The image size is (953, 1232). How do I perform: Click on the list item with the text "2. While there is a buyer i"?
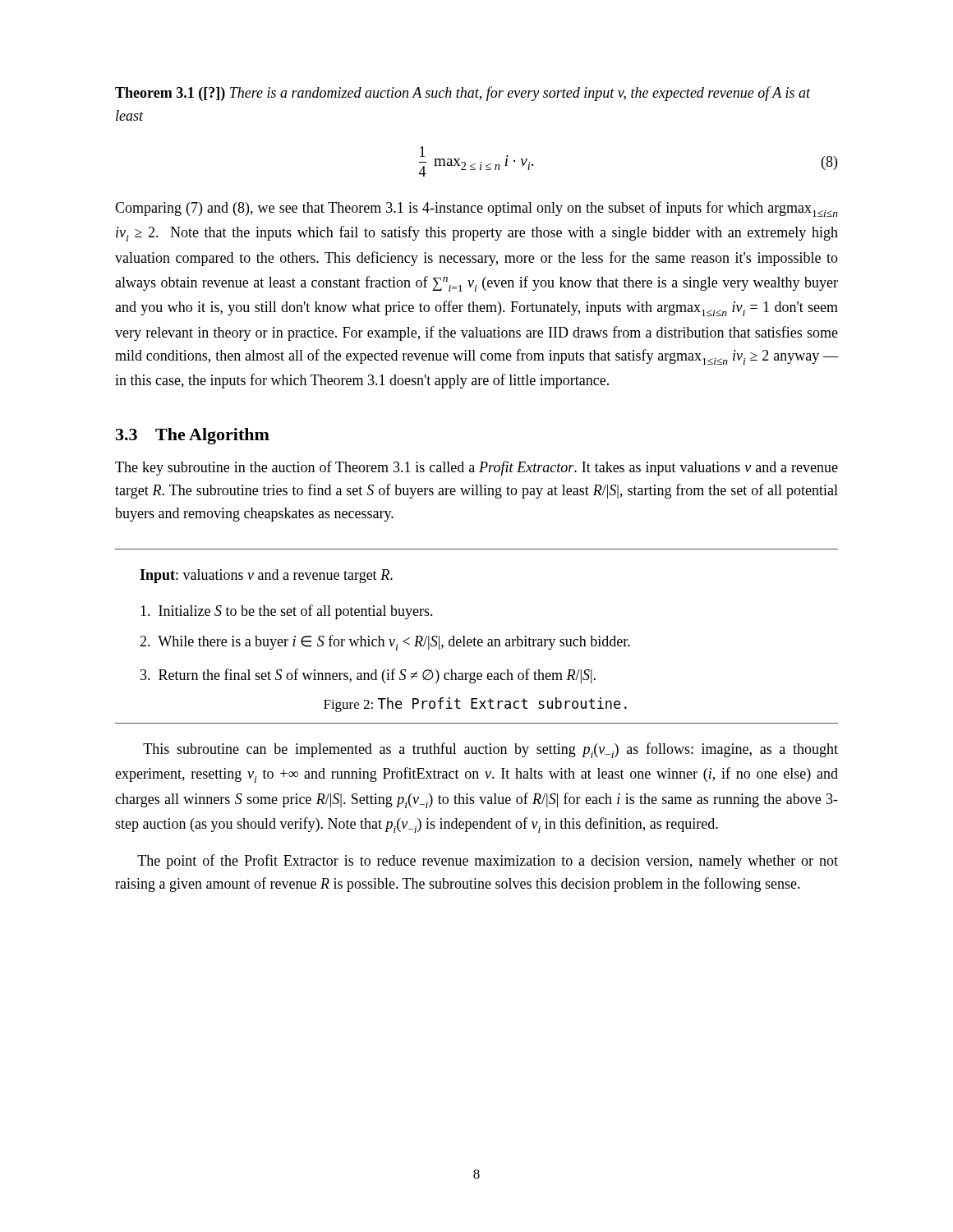(385, 643)
